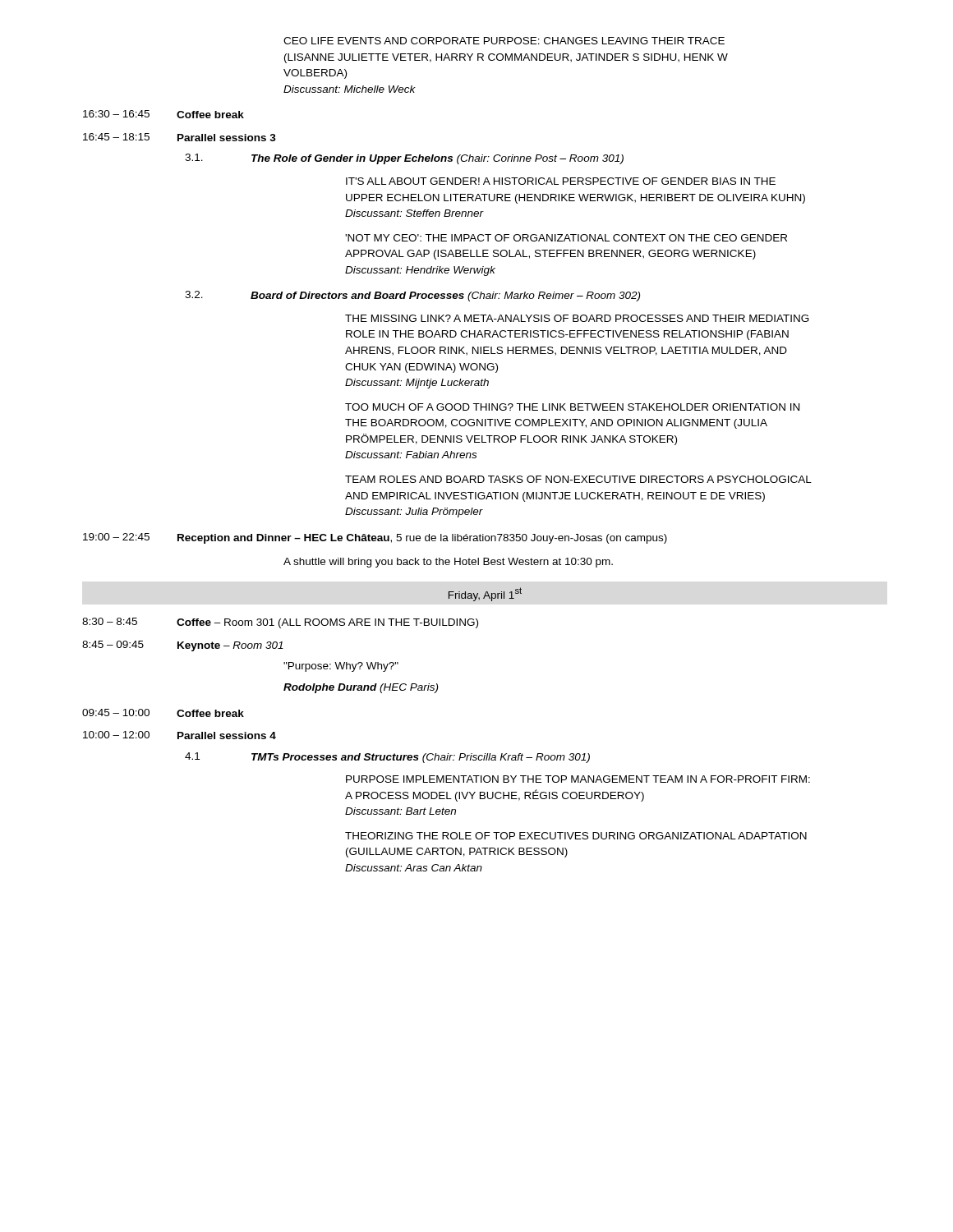Click the passage that begins "PURPOSE IMPLEMENTATION BY THE TOP"
Screen dimensions: 1232x953
pos(578,795)
